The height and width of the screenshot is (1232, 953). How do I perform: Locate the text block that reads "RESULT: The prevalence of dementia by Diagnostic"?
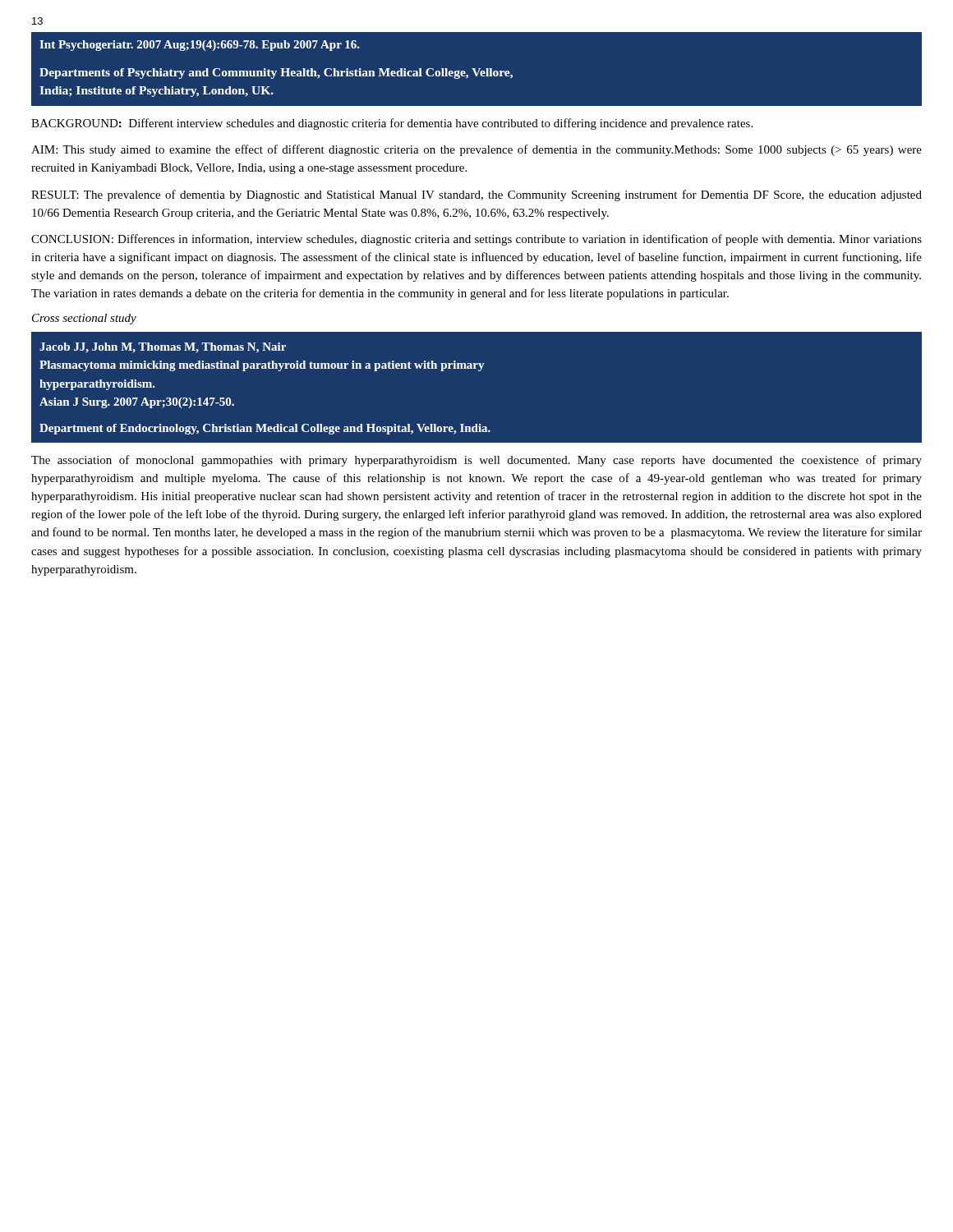click(476, 203)
